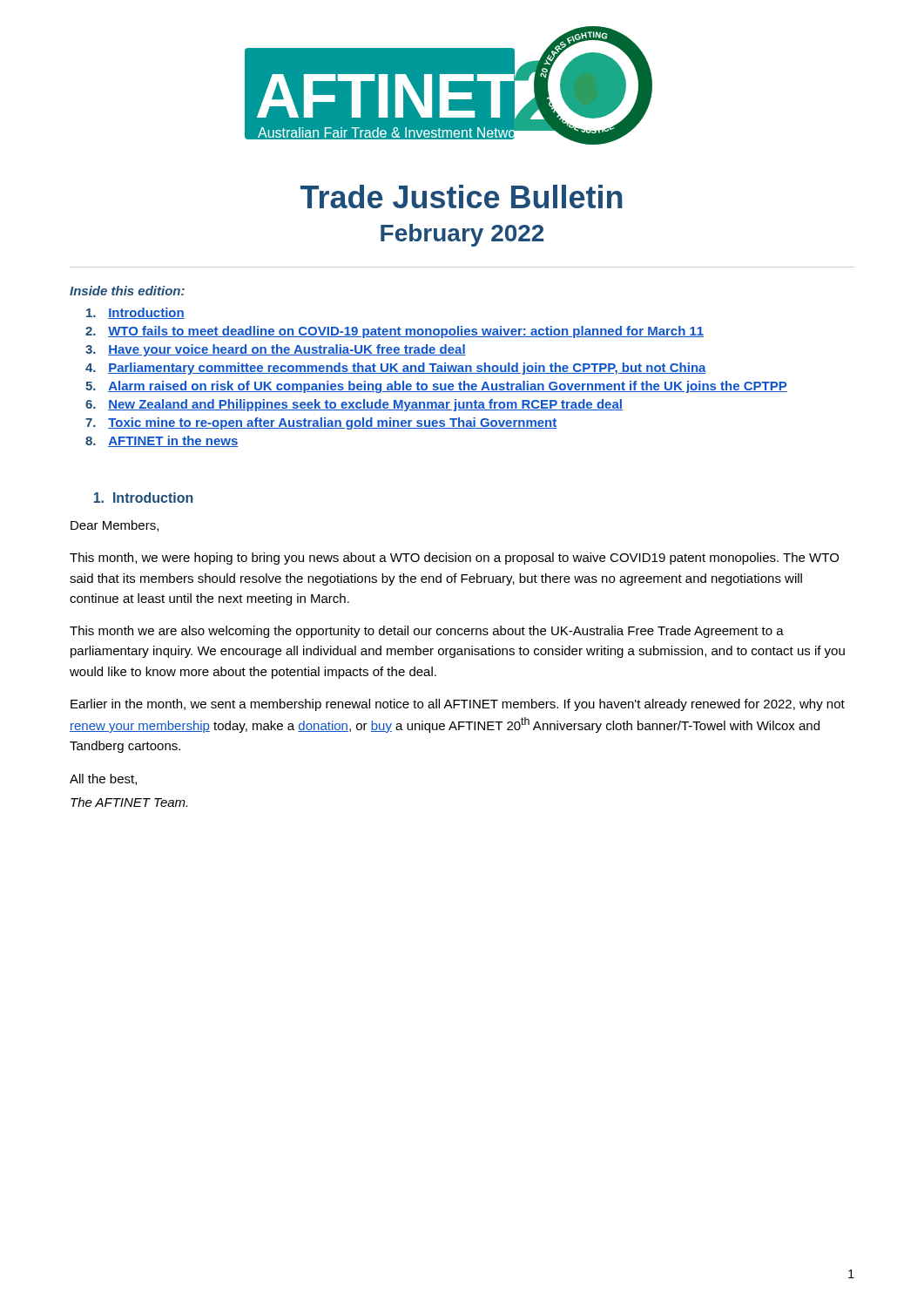Image resolution: width=924 pixels, height=1307 pixels.
Task: Point to the passage starting "2. WTO fails to meet"
Action: coord(395,331)
